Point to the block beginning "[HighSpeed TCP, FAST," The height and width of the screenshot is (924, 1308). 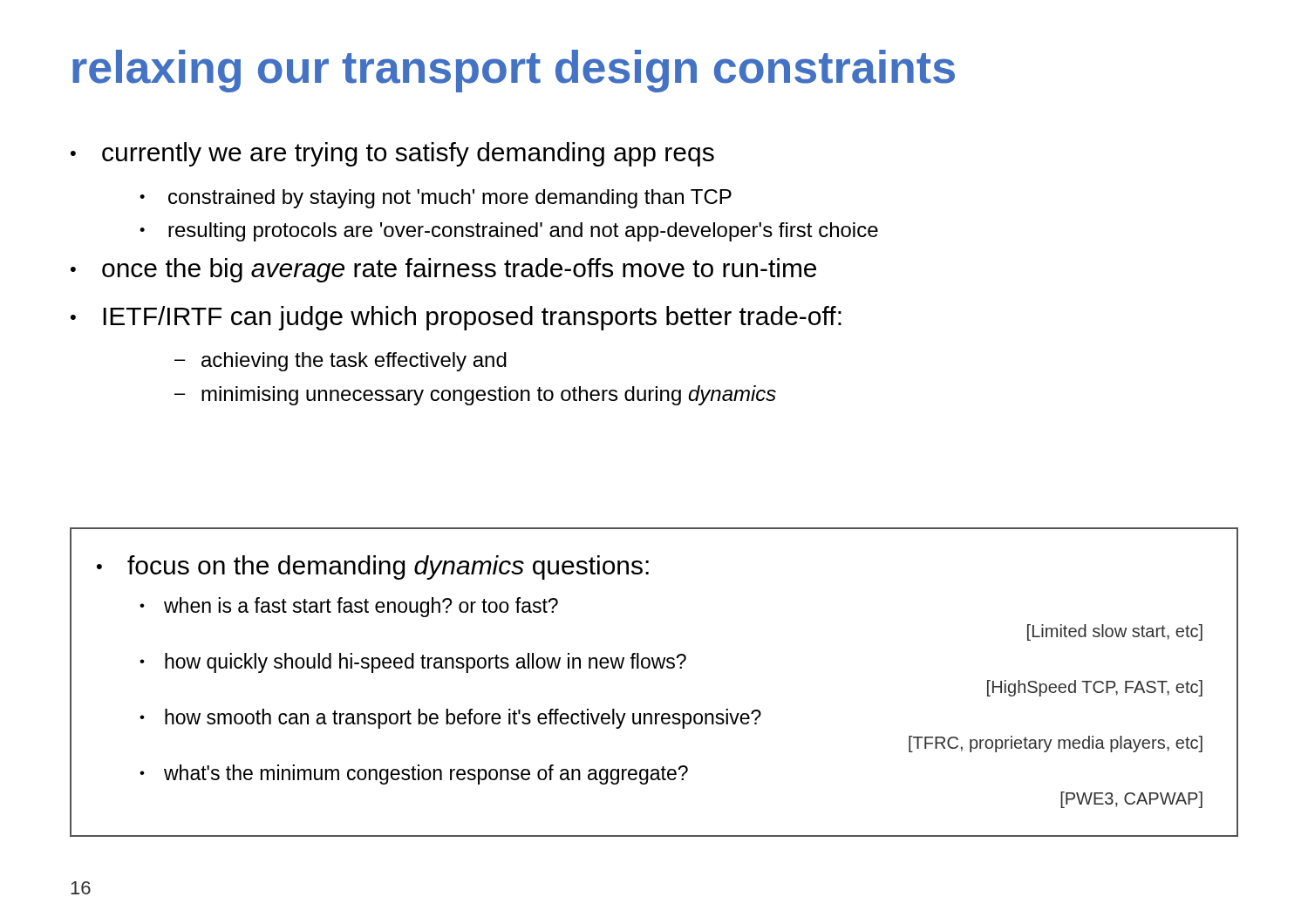[x=1095, y=687]
